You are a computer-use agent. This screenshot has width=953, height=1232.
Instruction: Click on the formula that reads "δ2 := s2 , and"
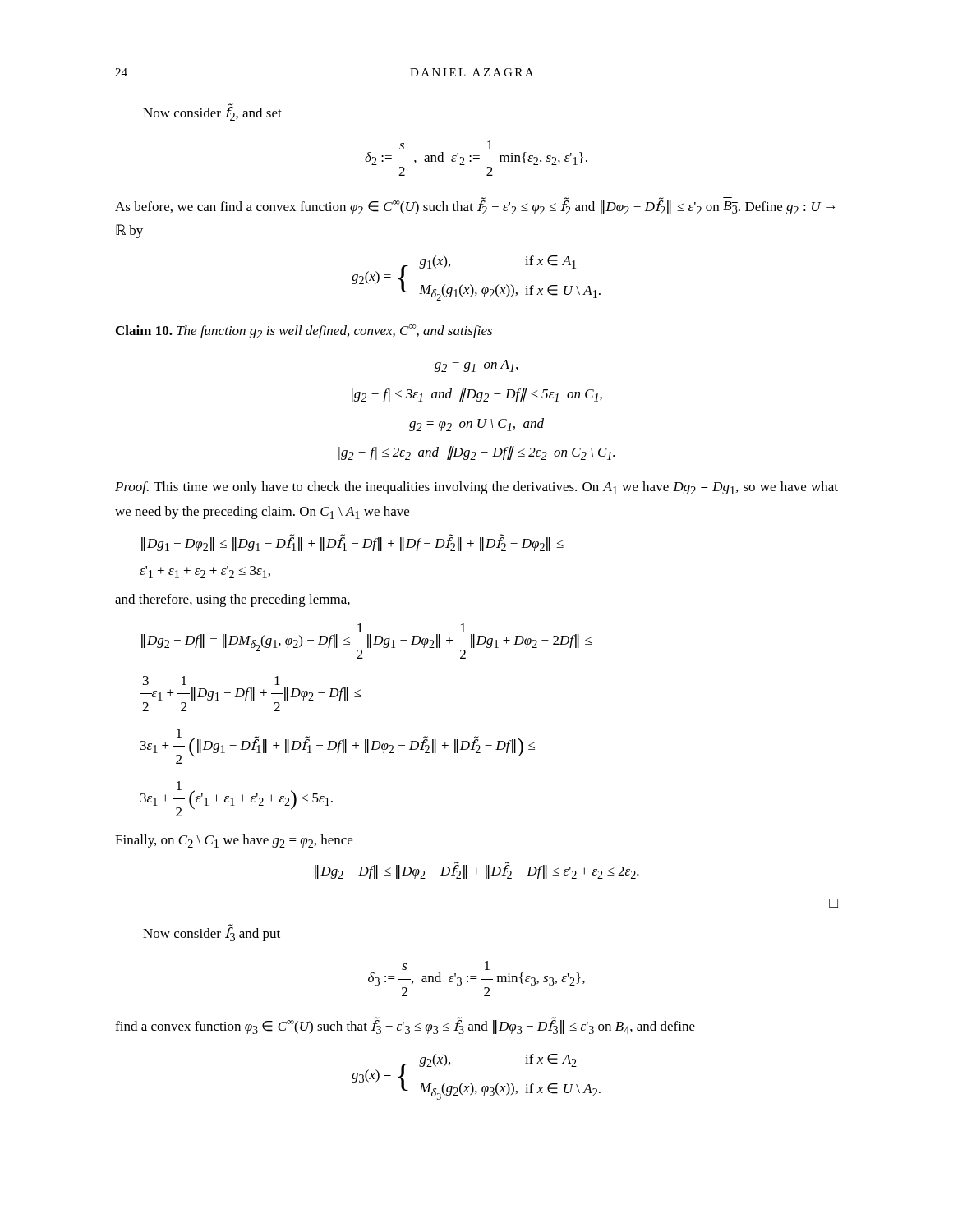pyautogui.click(x=476, y=159)
